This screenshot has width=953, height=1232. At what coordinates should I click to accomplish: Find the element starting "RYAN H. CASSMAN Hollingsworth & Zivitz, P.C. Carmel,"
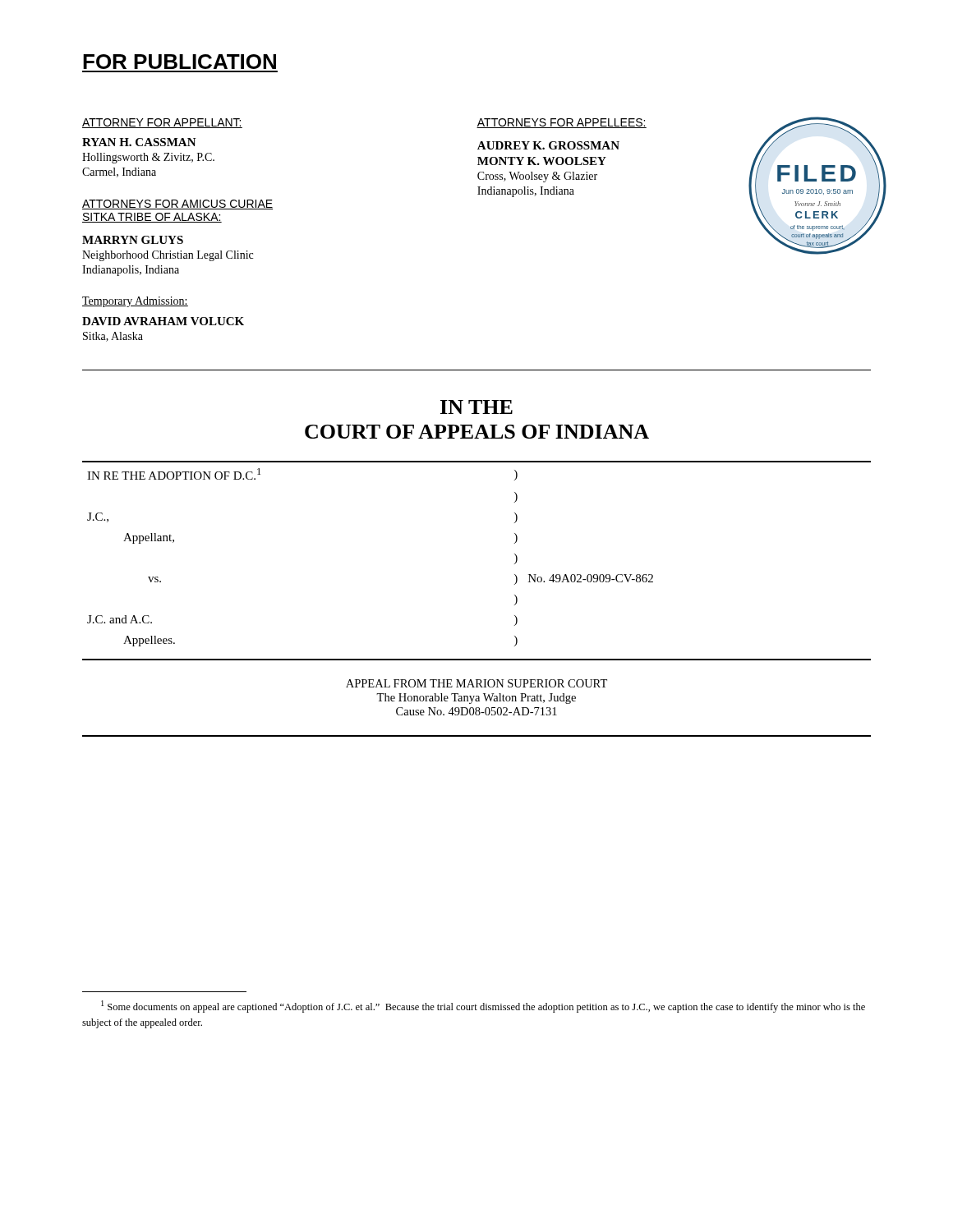pyautogui.click(x=139, y=142)
